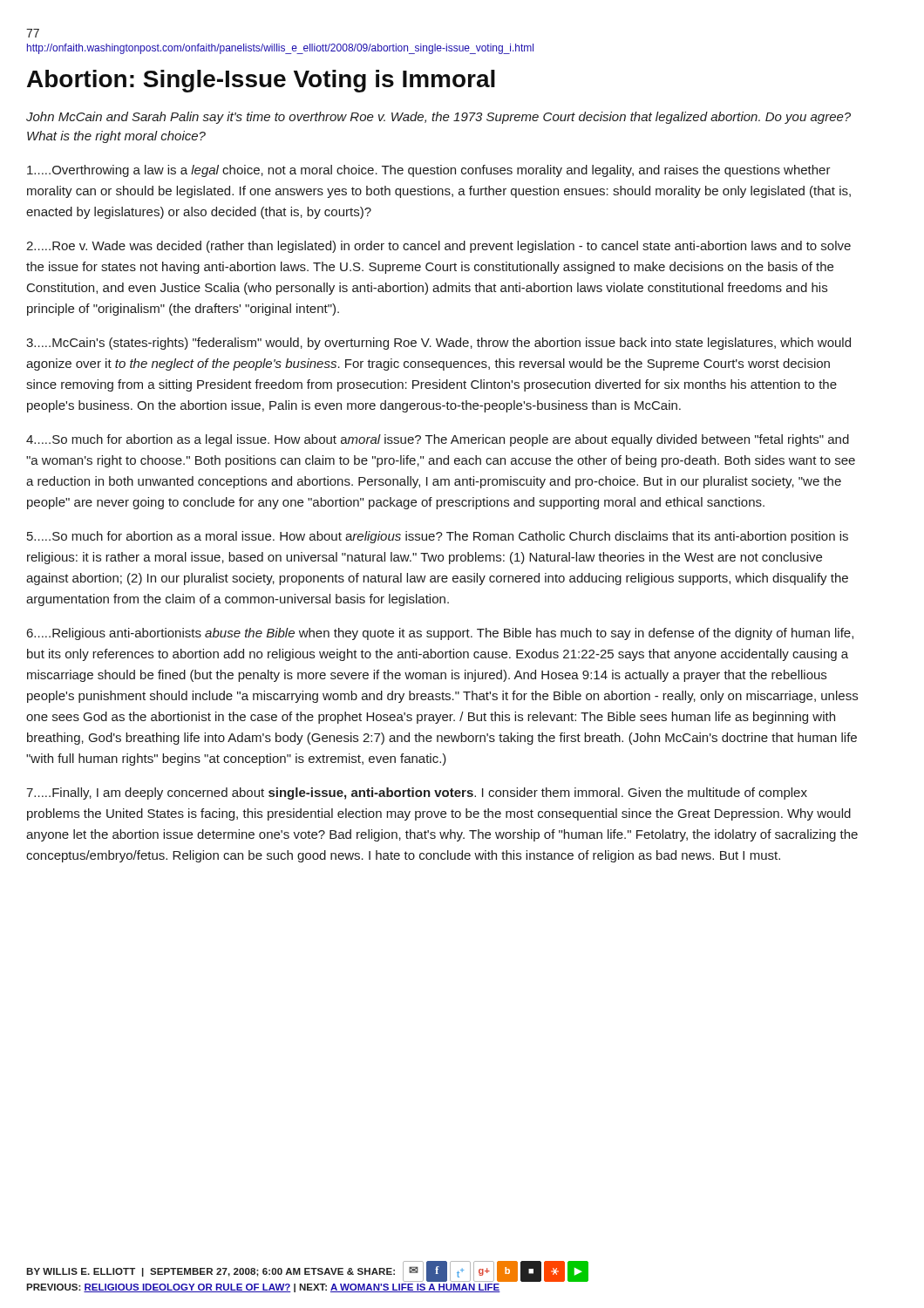
Task: Find the block on this page that starts "John McCain and Sarah Palin"
Action: coord(445,126)
